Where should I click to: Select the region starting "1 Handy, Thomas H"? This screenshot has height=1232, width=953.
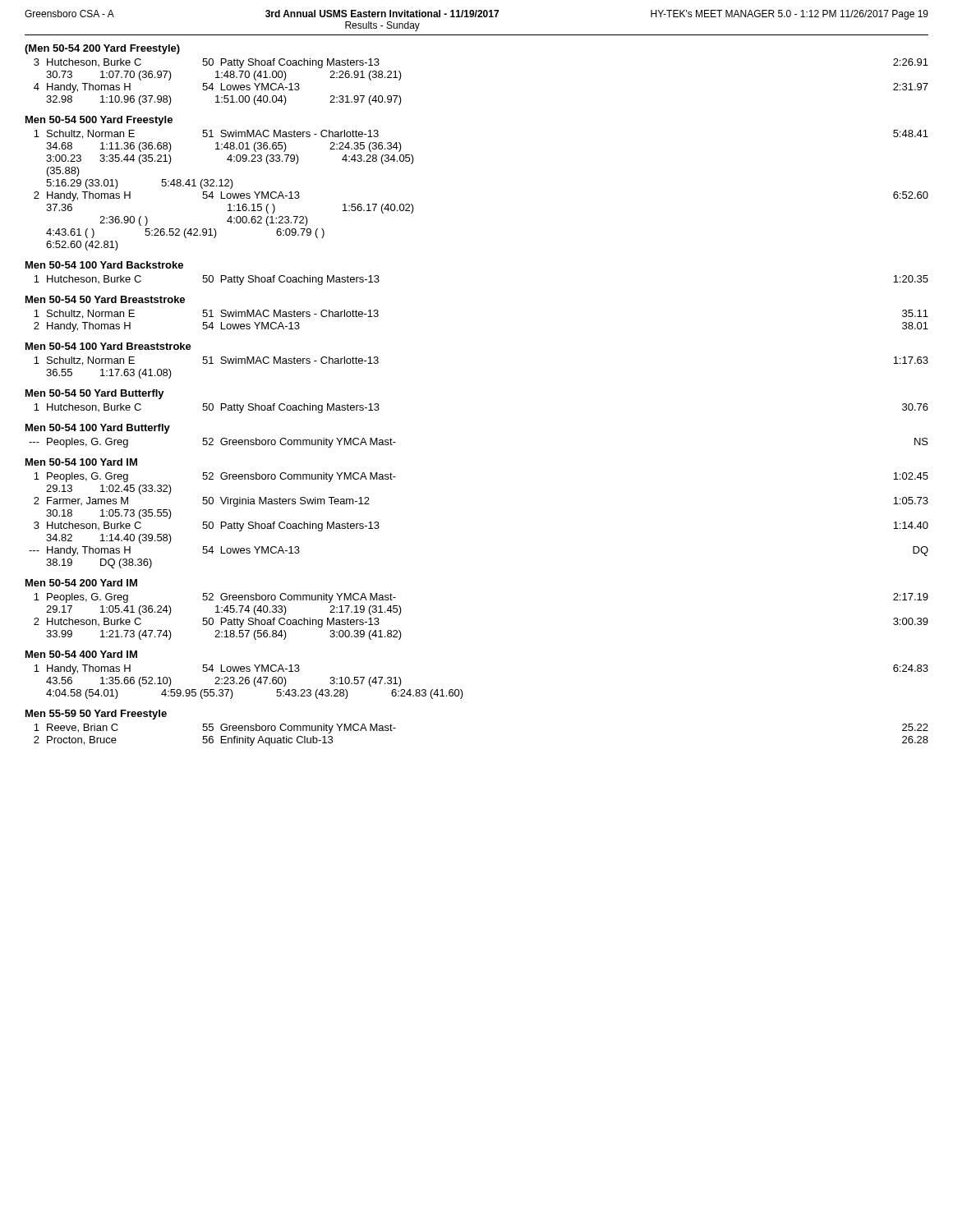pos(85,669)
